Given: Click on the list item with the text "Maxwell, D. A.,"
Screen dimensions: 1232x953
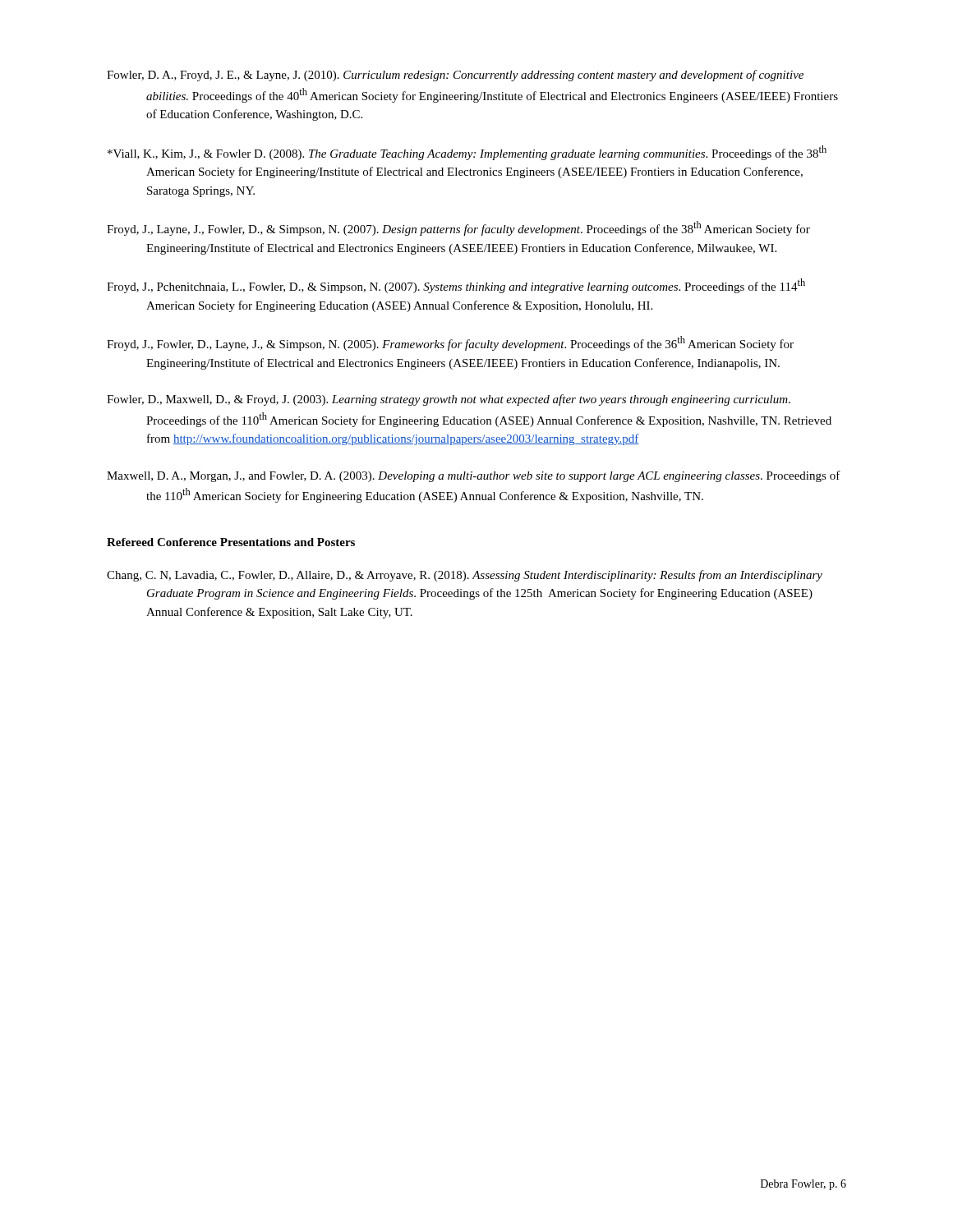Looking at the screenshot, I should coord(473,486).
